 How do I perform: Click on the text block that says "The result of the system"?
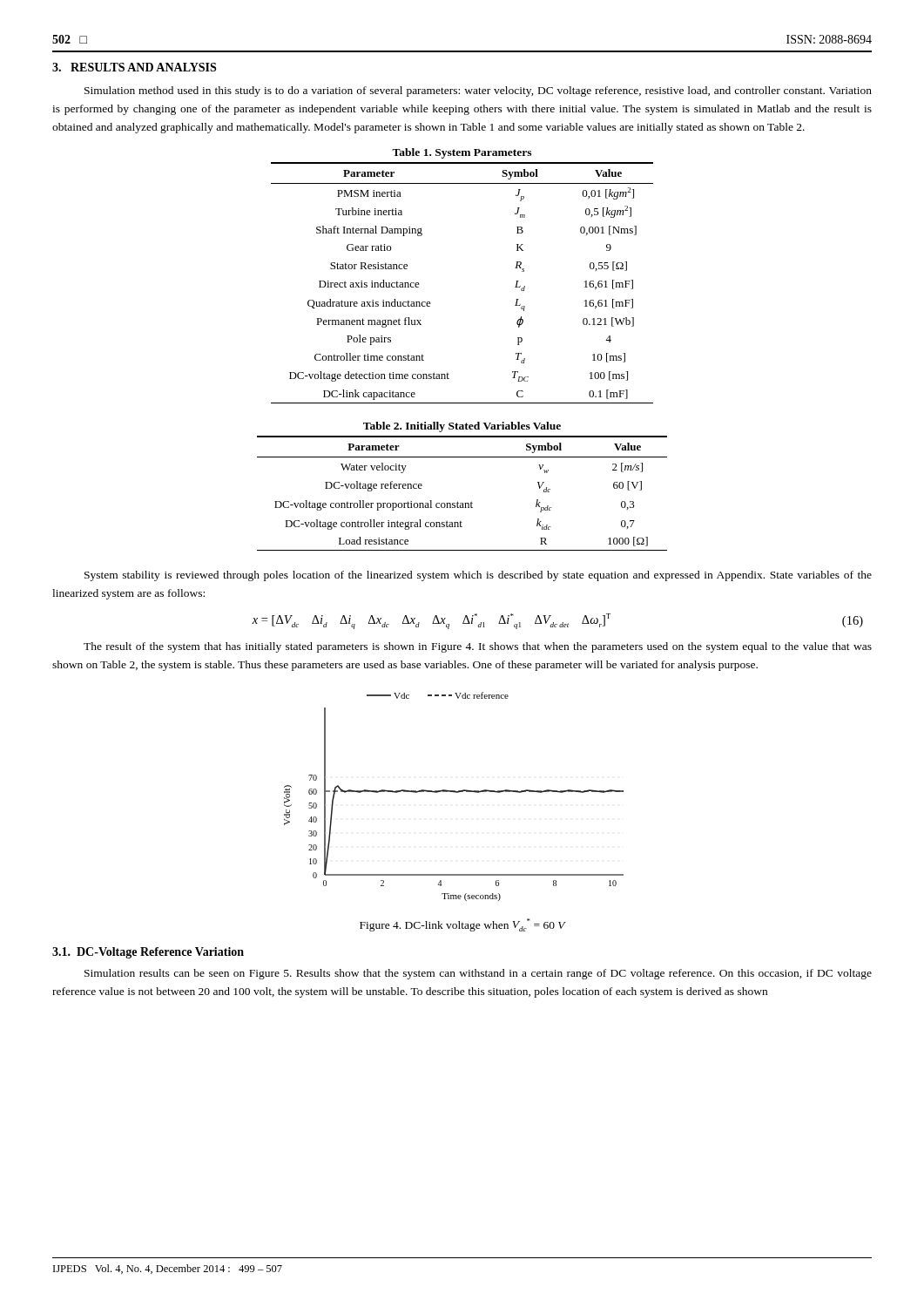(x=462, y=655)
